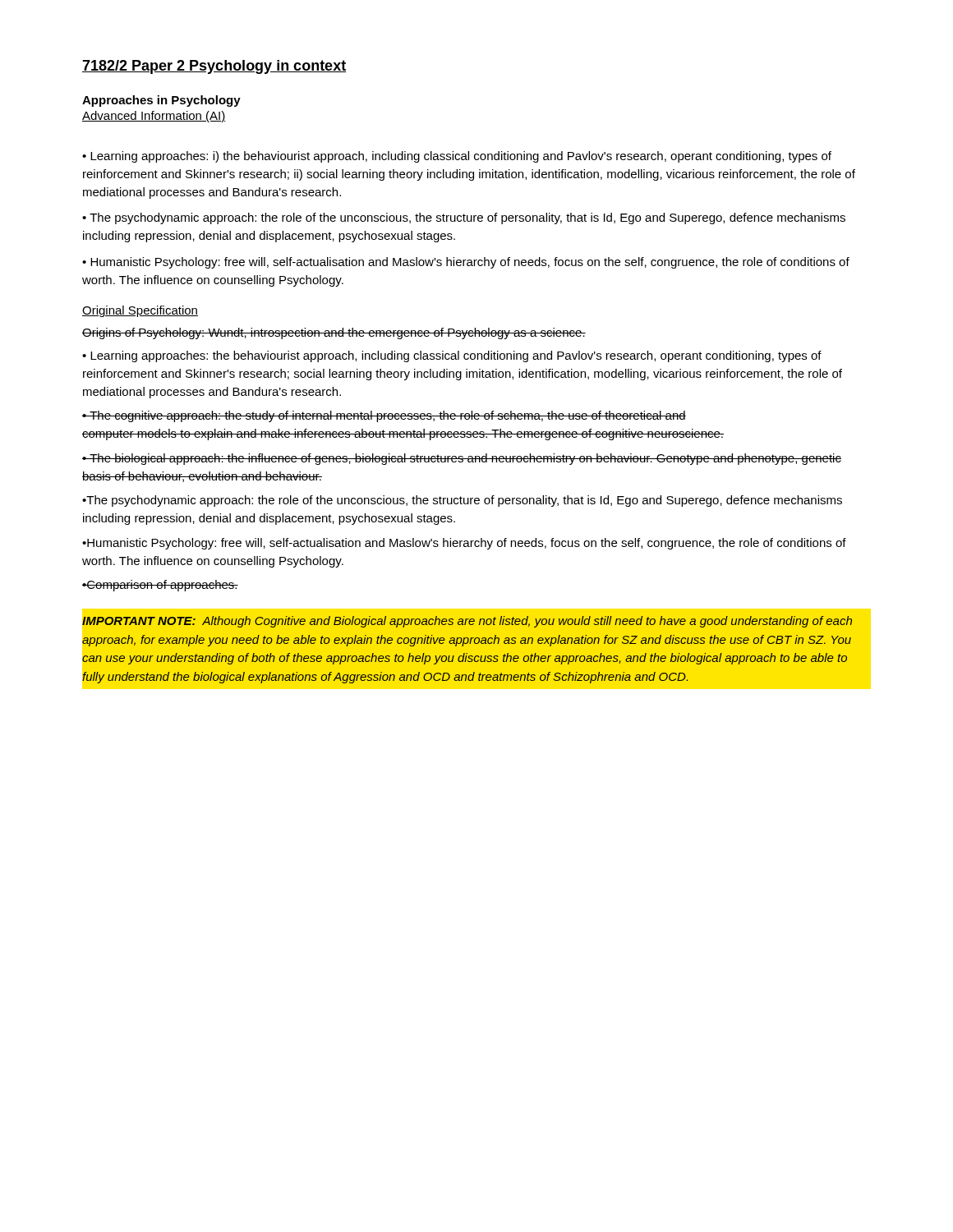Click the title

214,66
